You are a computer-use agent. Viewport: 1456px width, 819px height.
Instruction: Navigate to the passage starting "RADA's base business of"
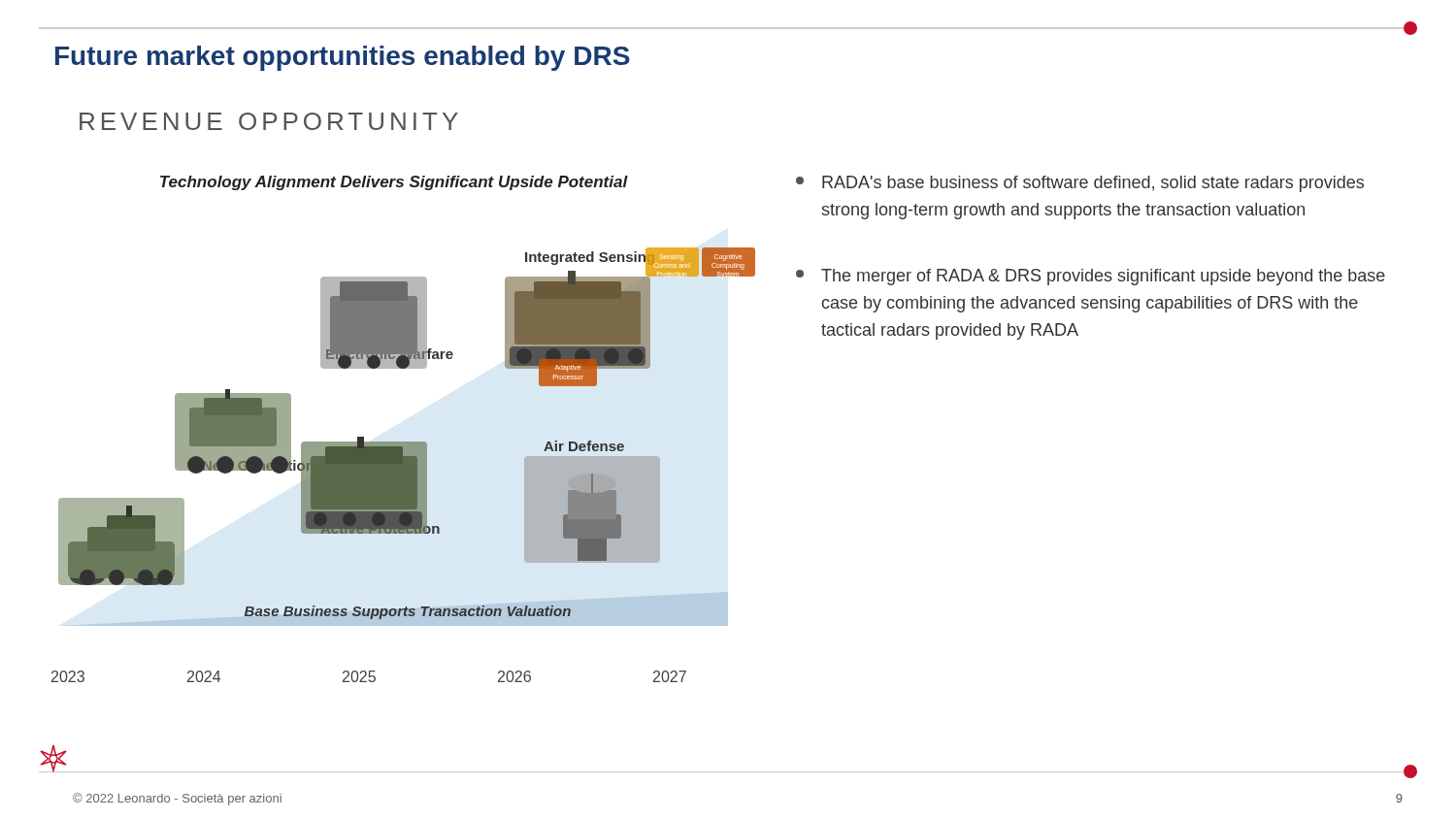click(1097, 197)
